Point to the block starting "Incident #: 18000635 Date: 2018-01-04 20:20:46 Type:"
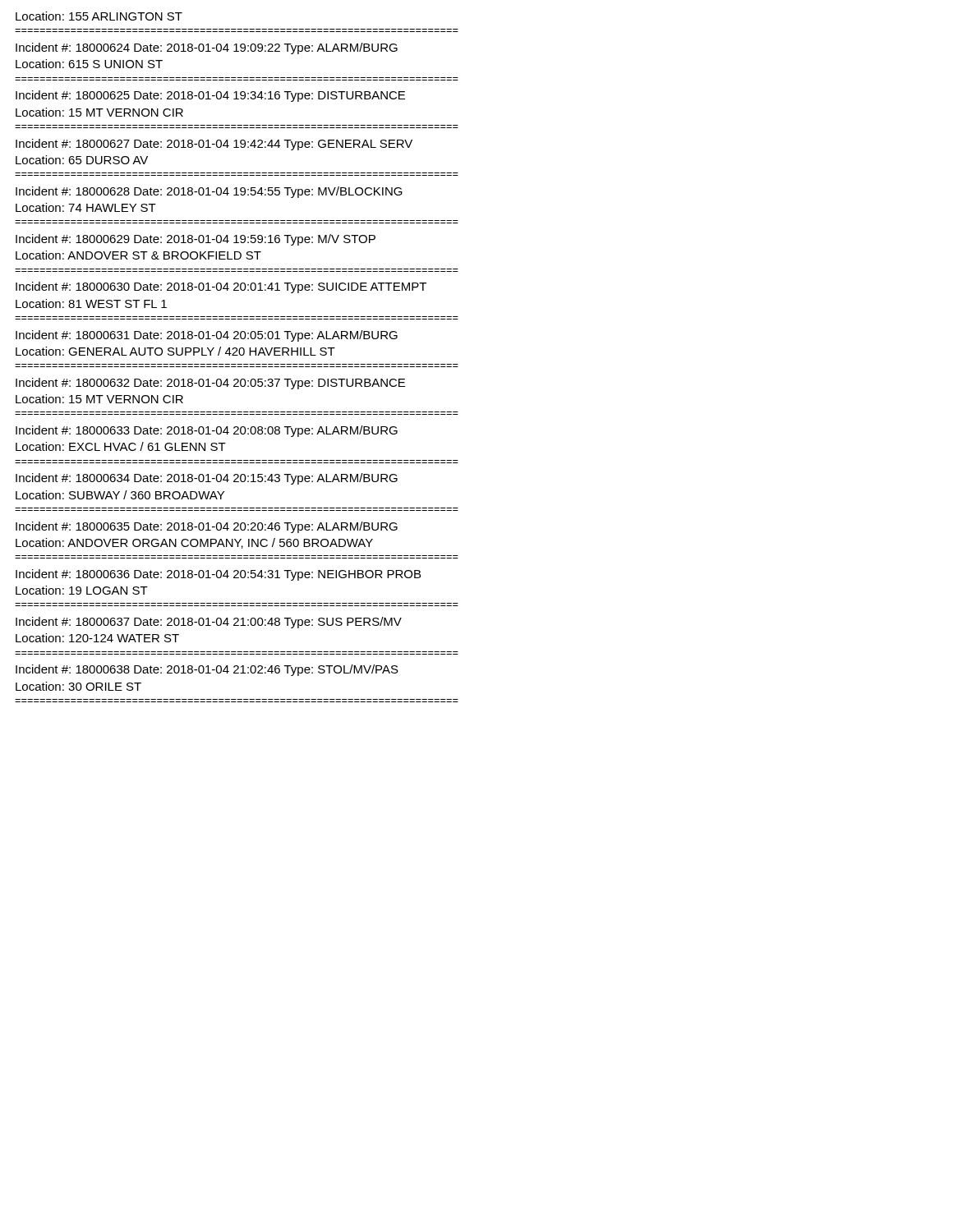 pyautogui.click(x=207, y=527)
